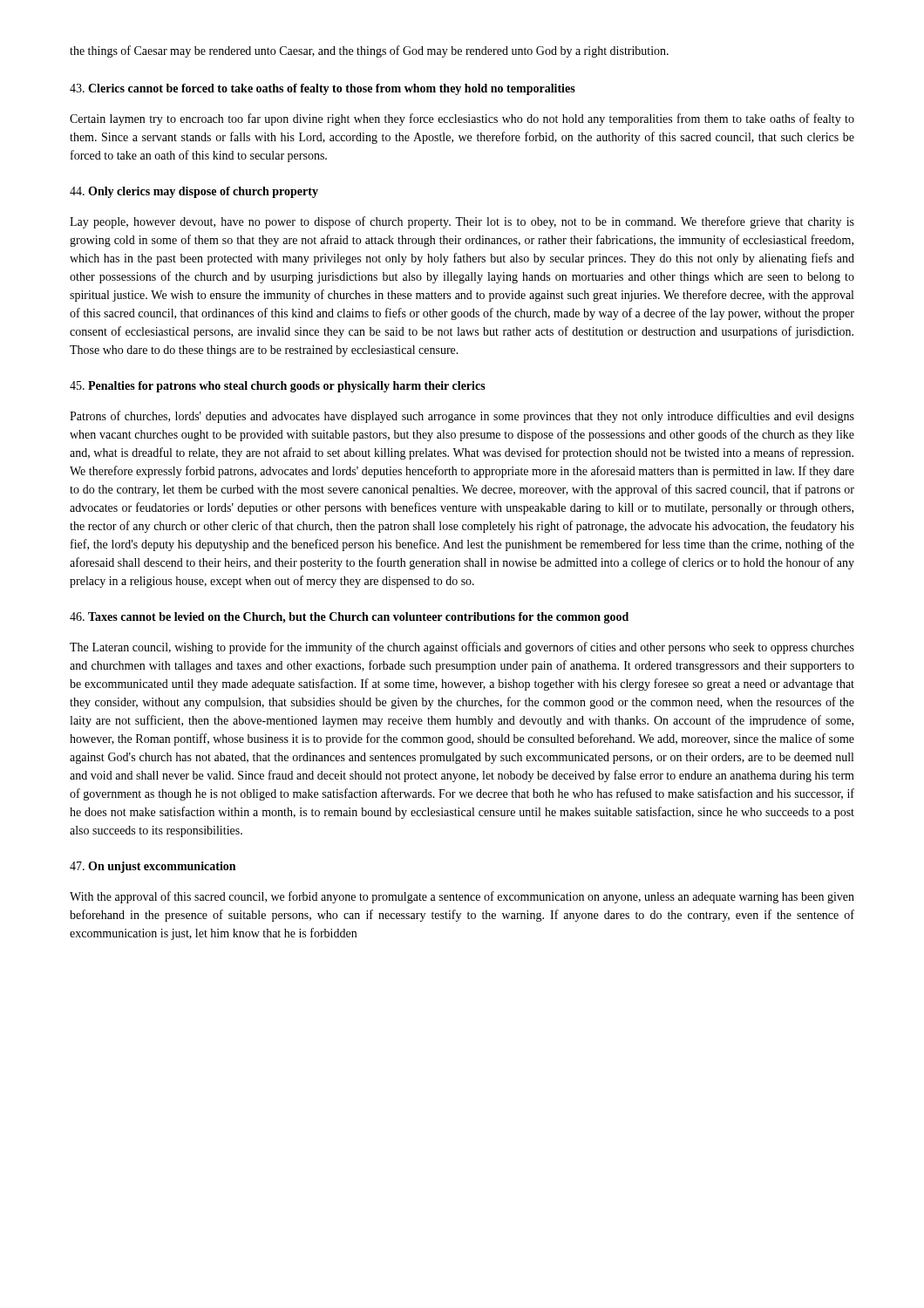Navigate to the passage starting "47. On unjust excommunication"

point(153,866)
